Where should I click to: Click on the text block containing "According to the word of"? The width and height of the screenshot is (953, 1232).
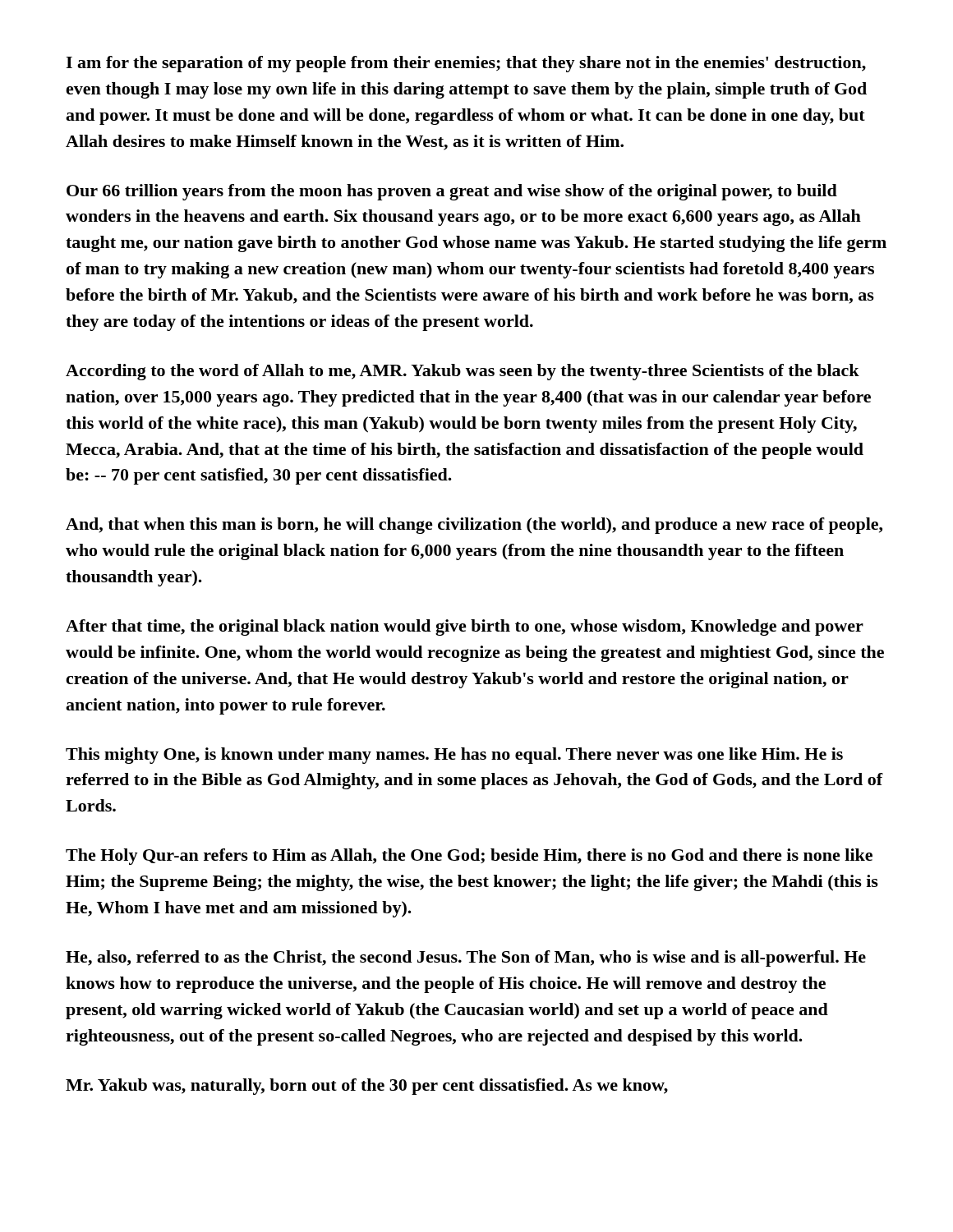coord(469,422)
